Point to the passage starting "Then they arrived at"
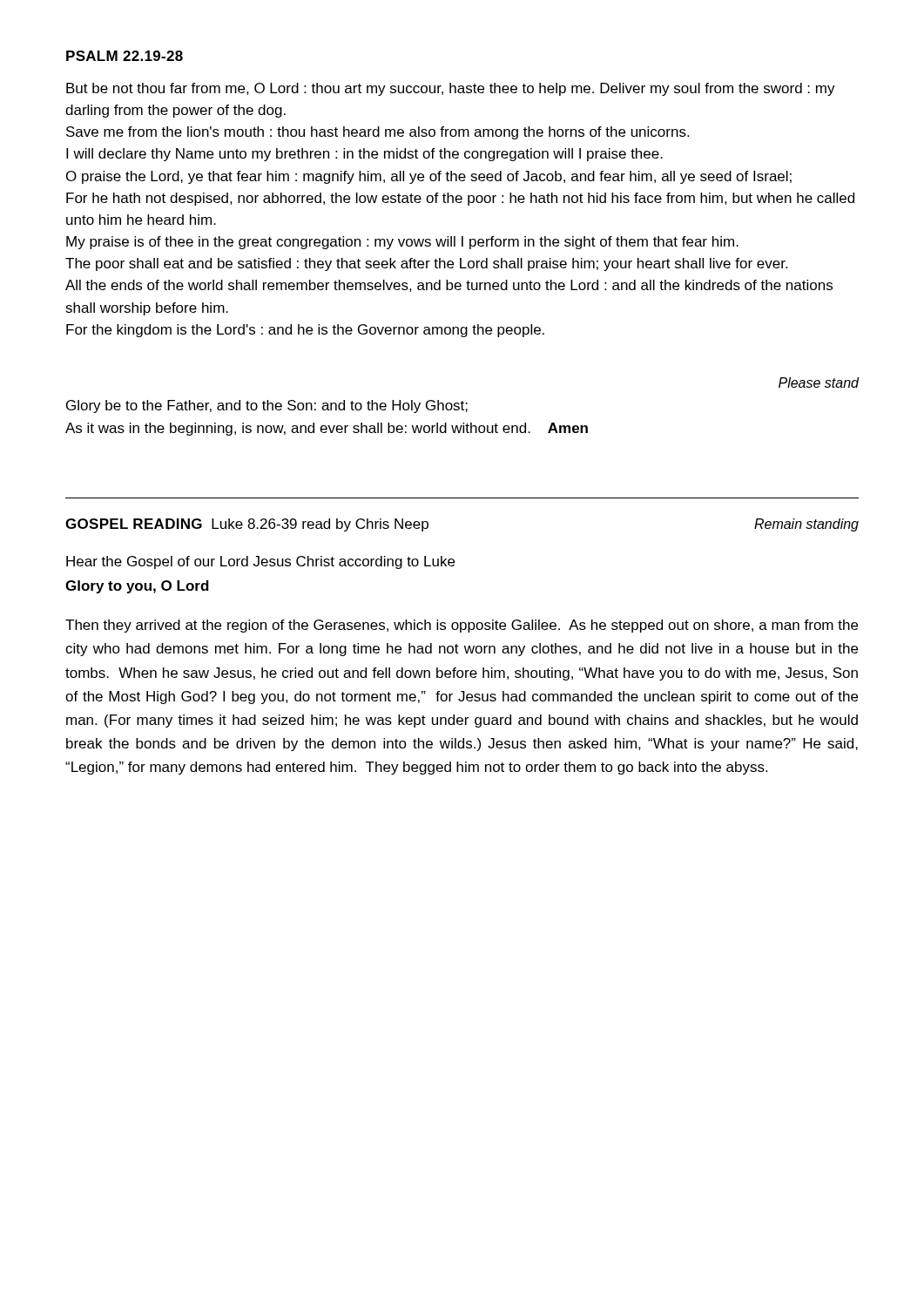Image resolution: width=924 pixels, height=1307 pixels. (x=462, y=697)
